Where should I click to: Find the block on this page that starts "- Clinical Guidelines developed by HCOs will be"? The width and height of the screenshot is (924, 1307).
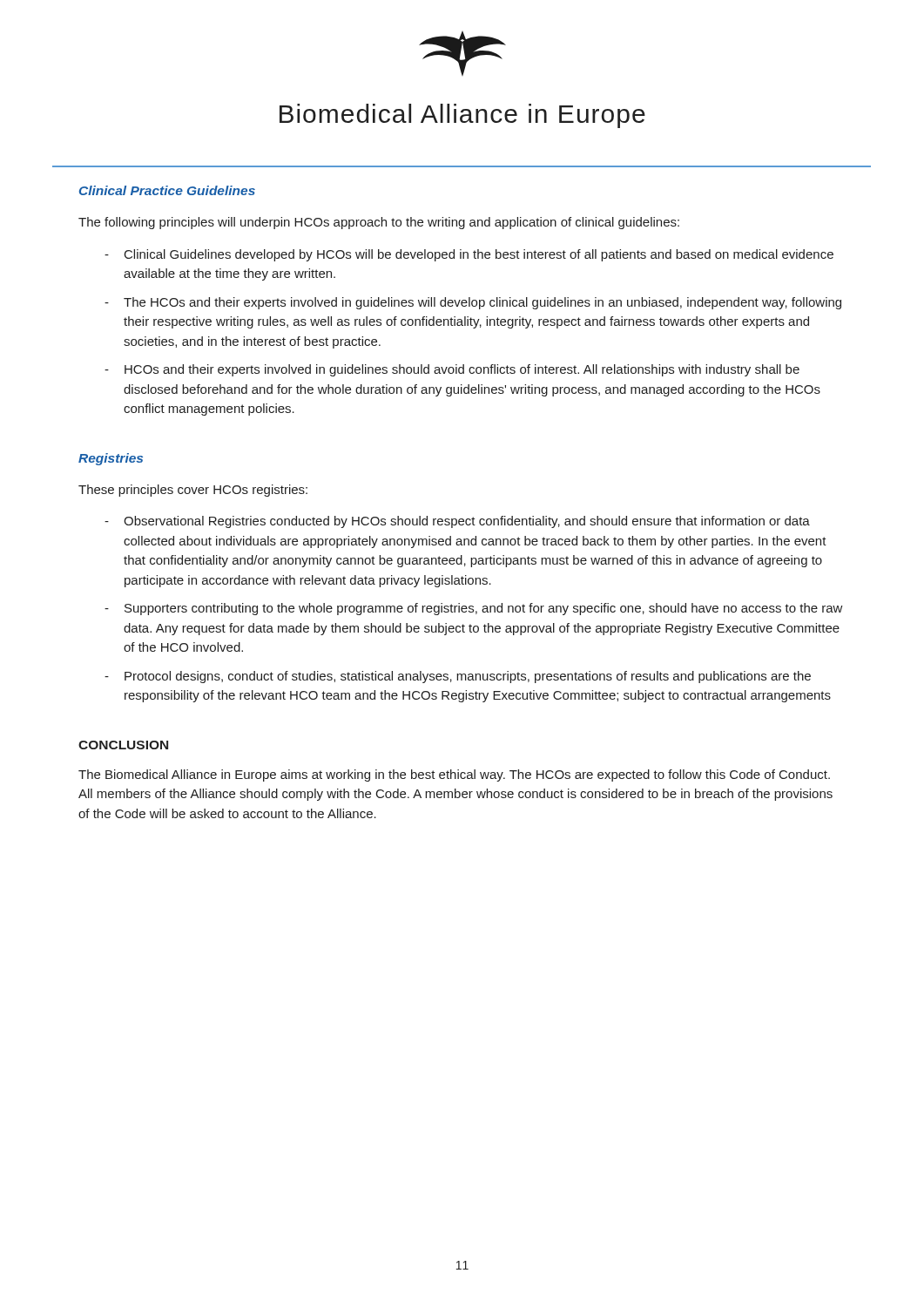click(x=475, y=264)
